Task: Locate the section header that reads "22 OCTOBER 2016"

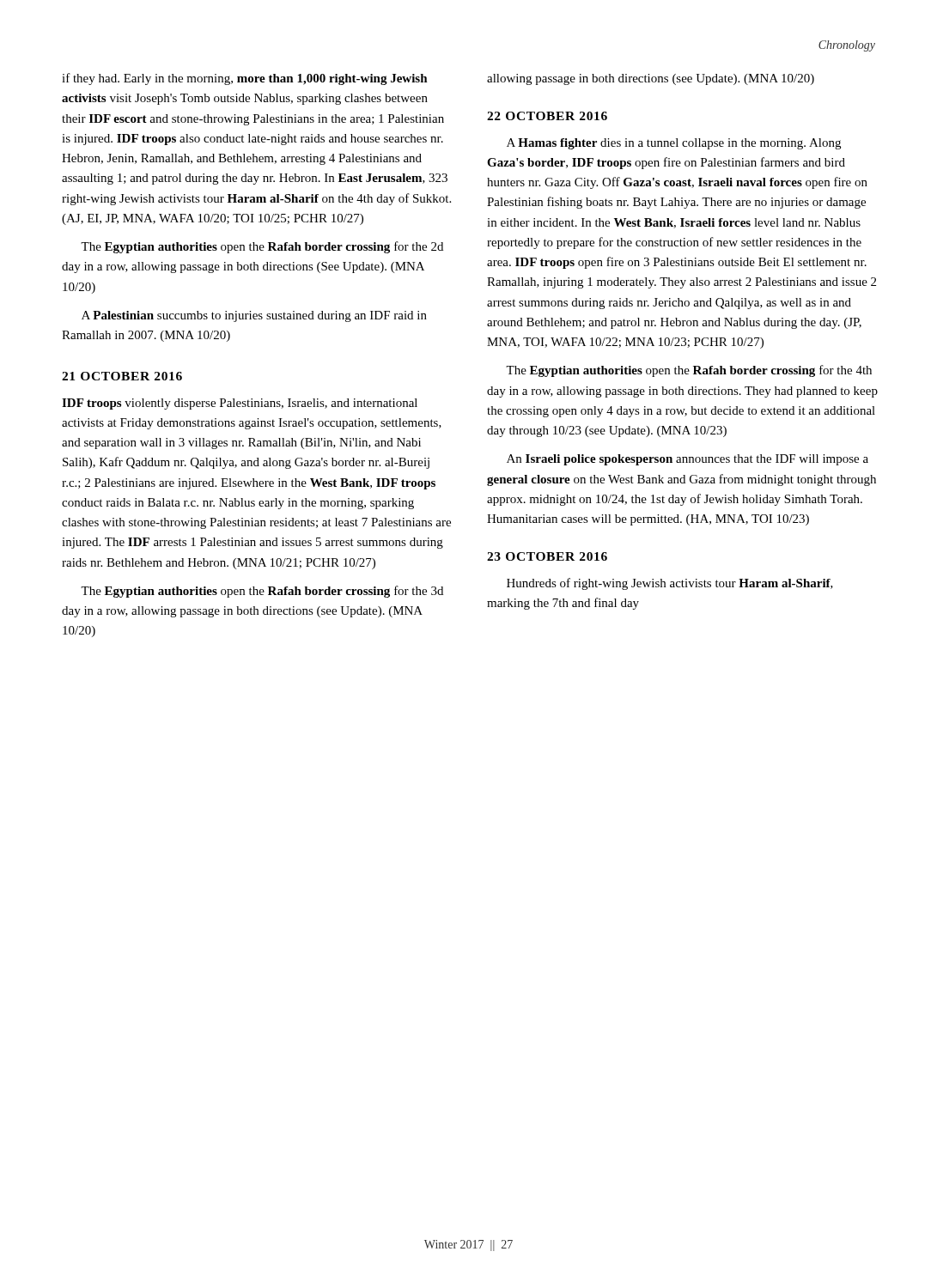Action: coord(547,116)
